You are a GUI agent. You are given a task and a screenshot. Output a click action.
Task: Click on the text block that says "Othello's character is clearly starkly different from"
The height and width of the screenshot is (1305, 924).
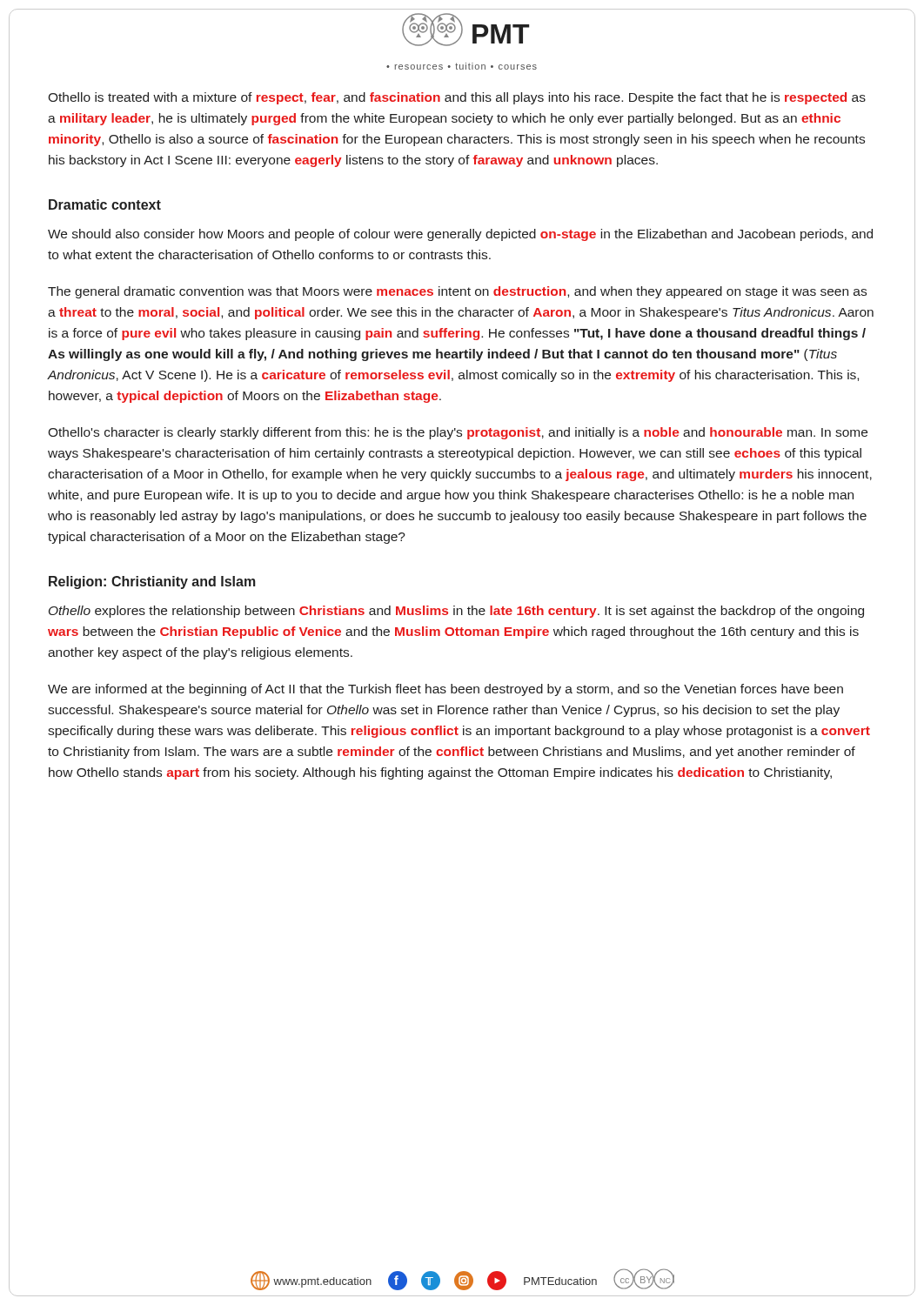click(462, 485)
